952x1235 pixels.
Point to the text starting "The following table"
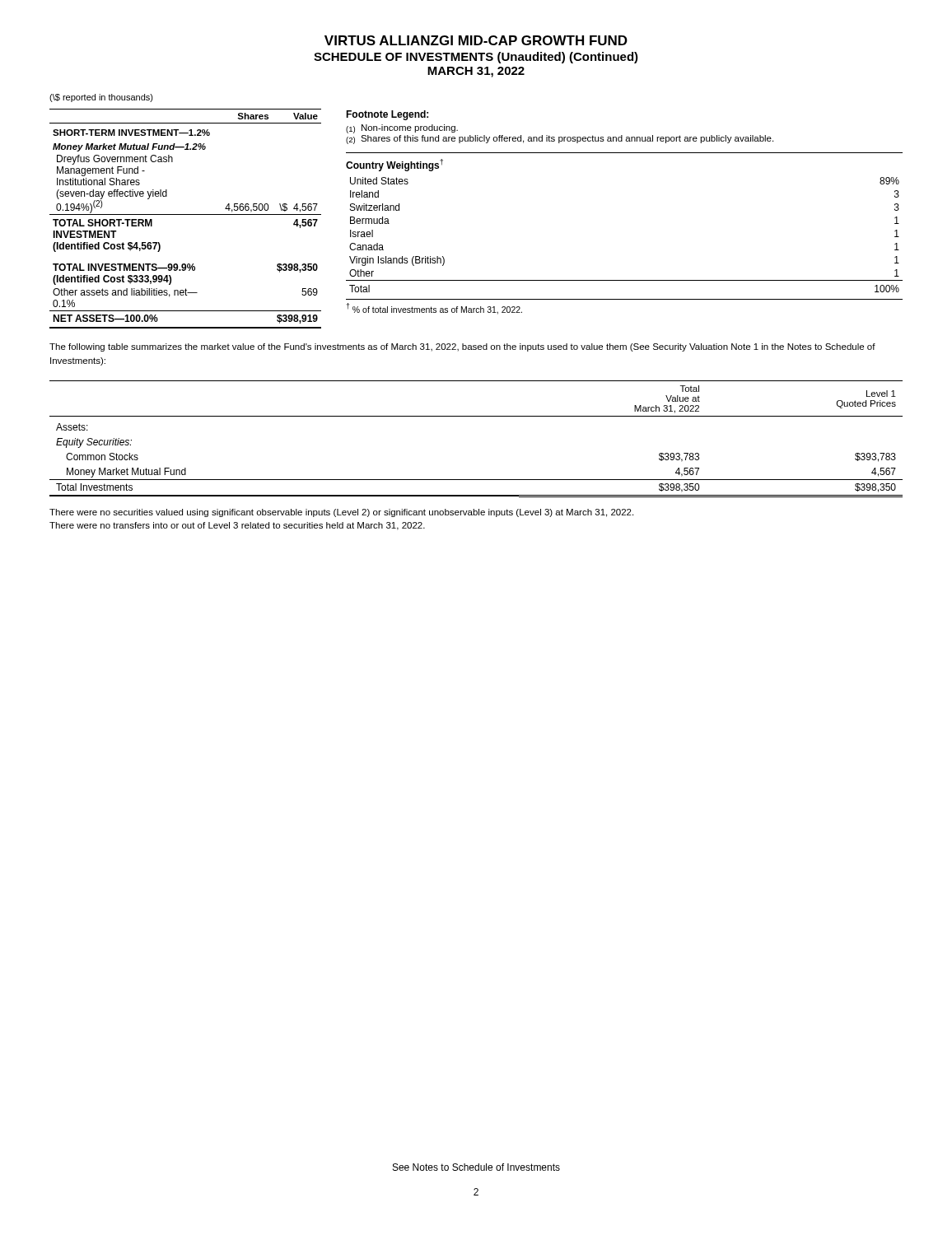coord(462,354)
